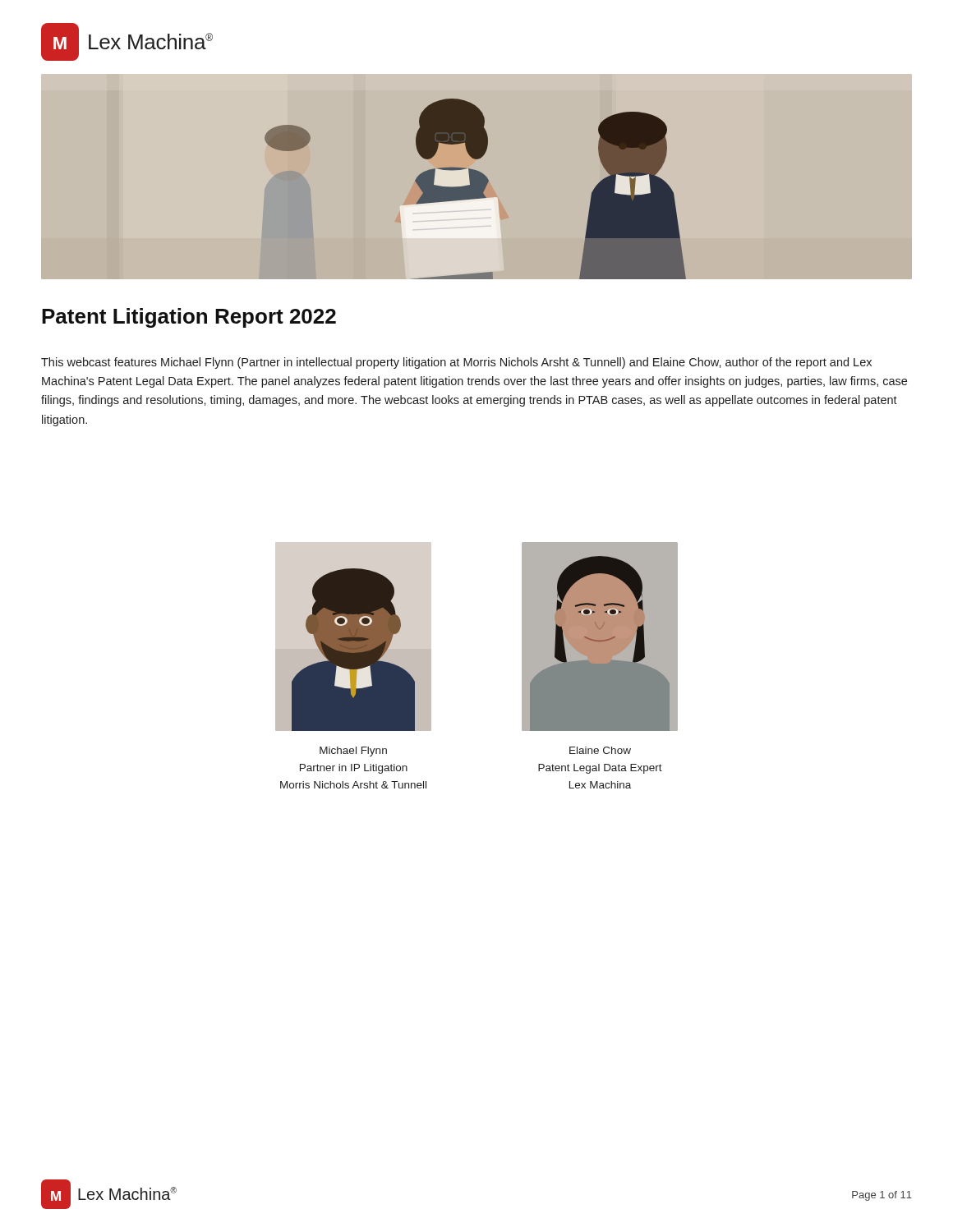Click on the caption that reads "Elaine Chow Patent Legal Data"
The height and width of the screenshot is (1232, 953).
point(600,767)
